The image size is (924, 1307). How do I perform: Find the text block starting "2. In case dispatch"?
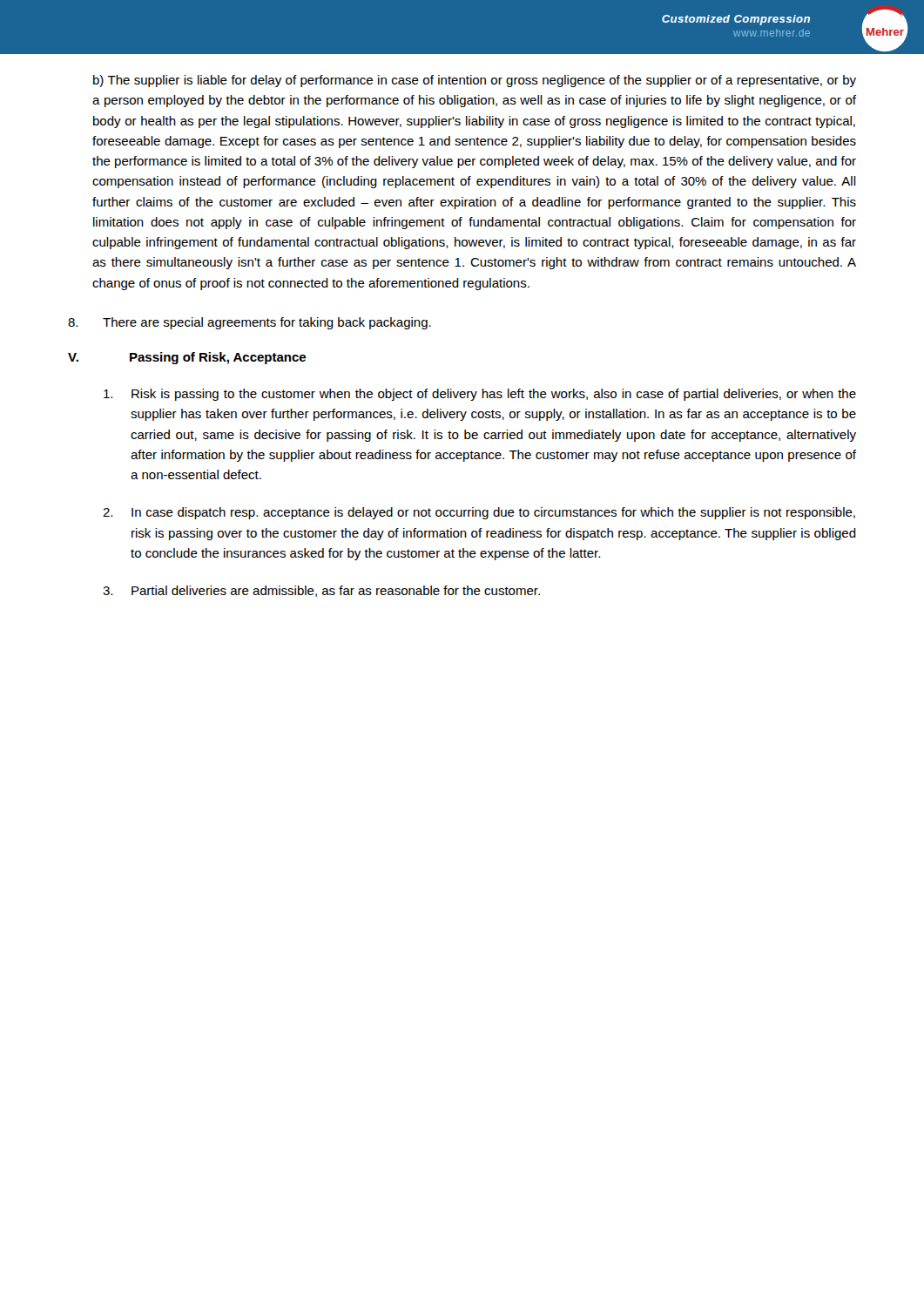point(479,533)
